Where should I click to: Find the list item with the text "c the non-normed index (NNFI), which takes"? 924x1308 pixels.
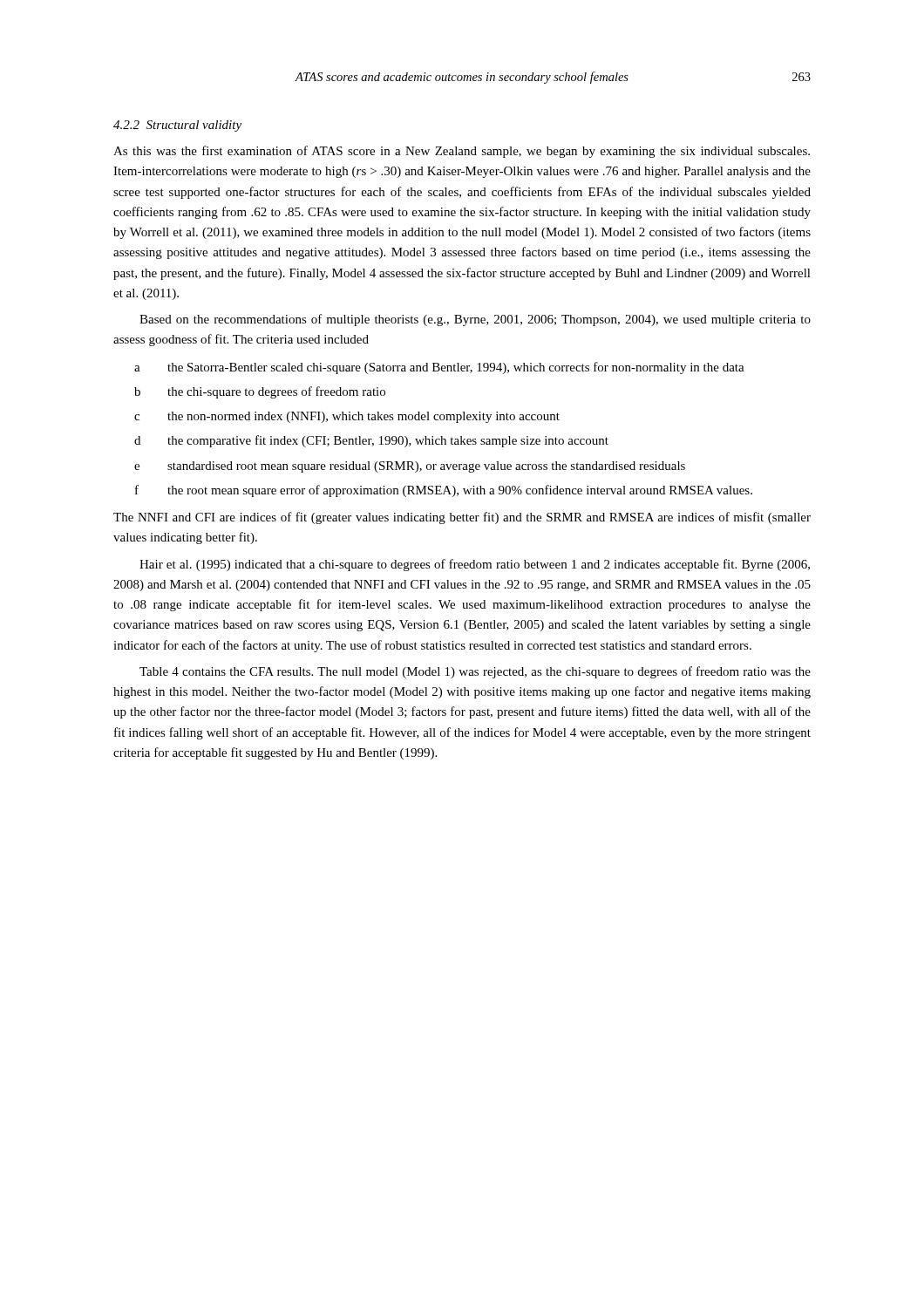462,417
